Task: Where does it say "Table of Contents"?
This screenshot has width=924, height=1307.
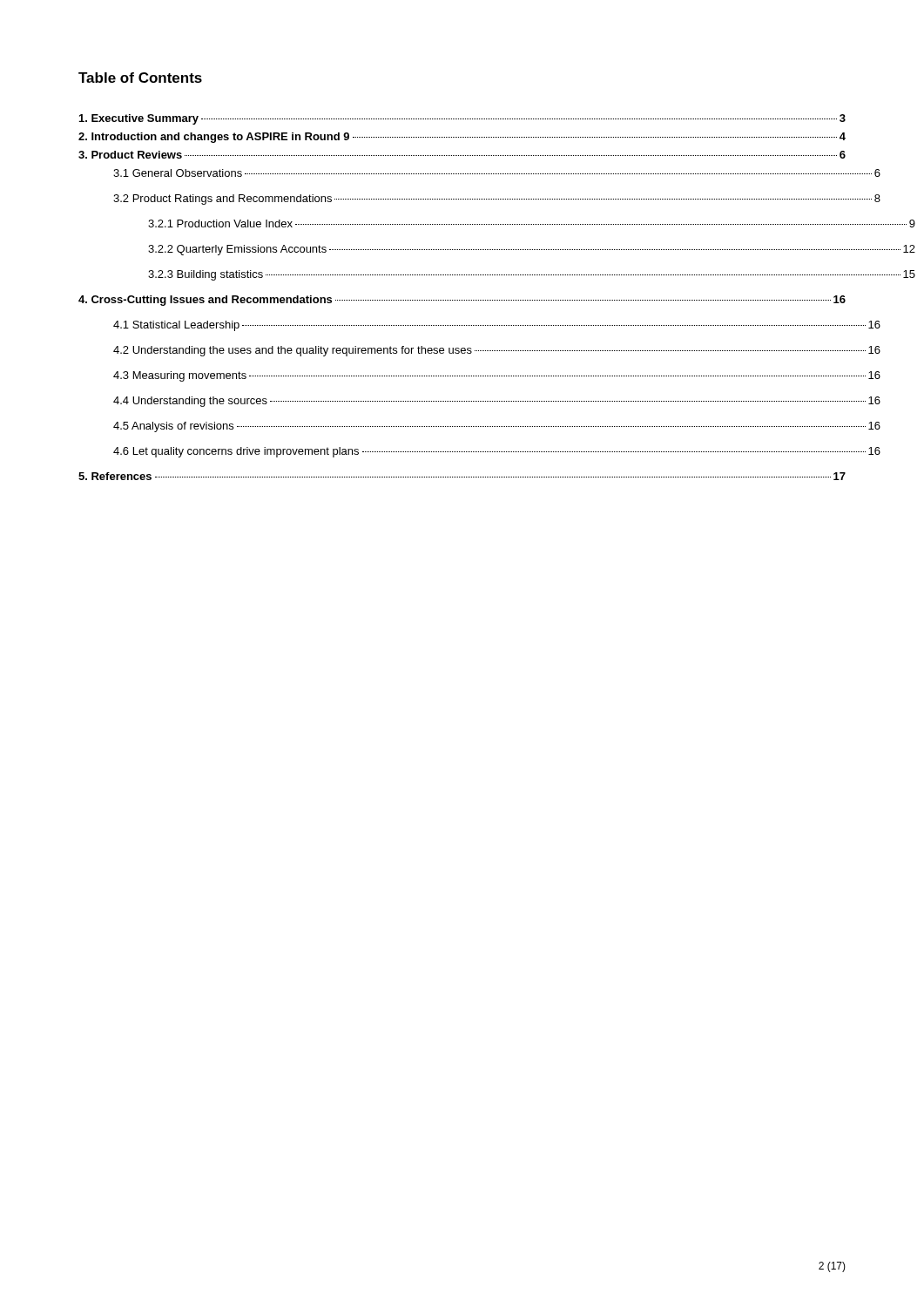Action: 140,78
